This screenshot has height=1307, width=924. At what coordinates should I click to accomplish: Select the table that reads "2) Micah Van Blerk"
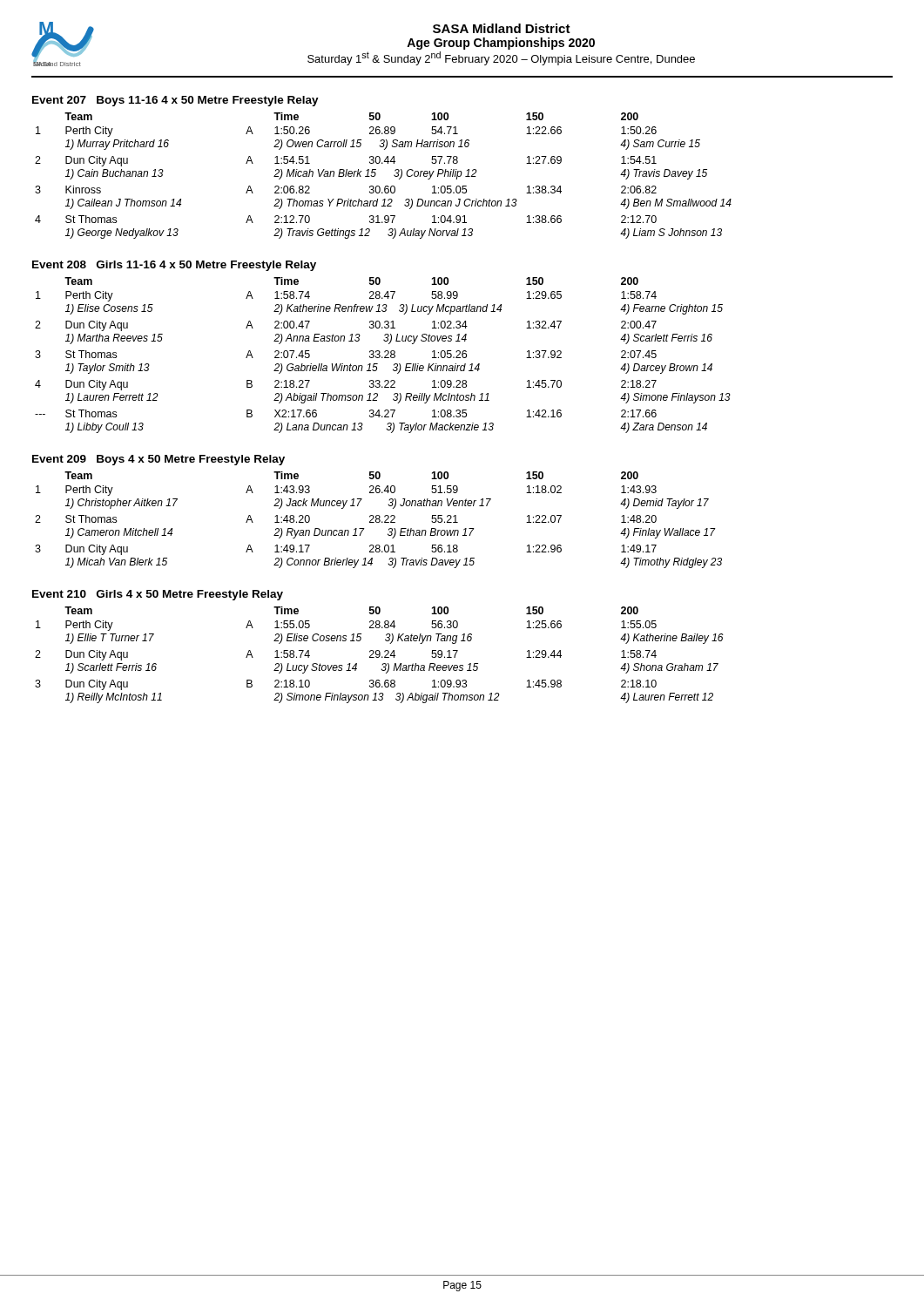click(x=462, y=176)
